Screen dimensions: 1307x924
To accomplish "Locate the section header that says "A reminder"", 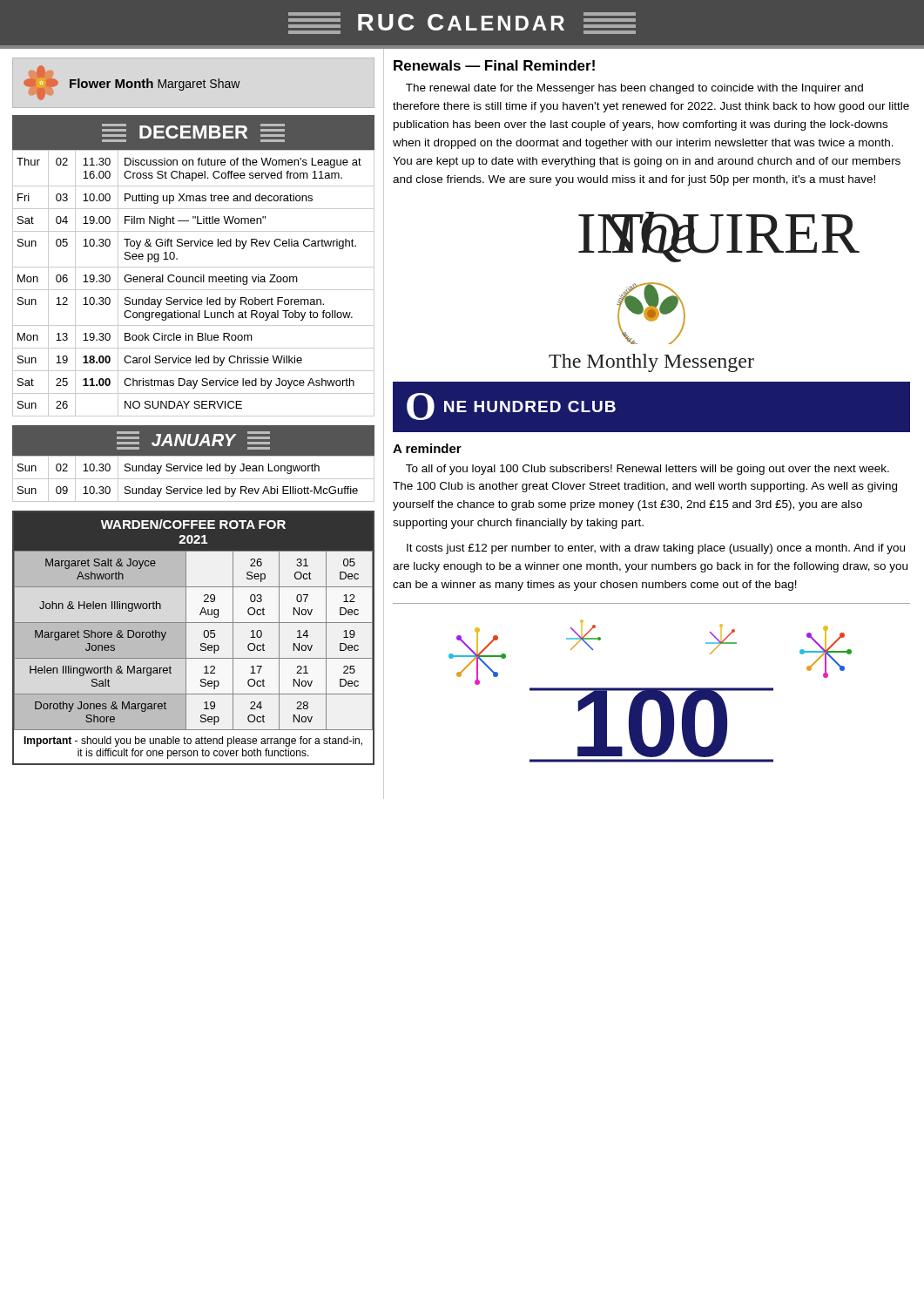I will tap(427, 448).
